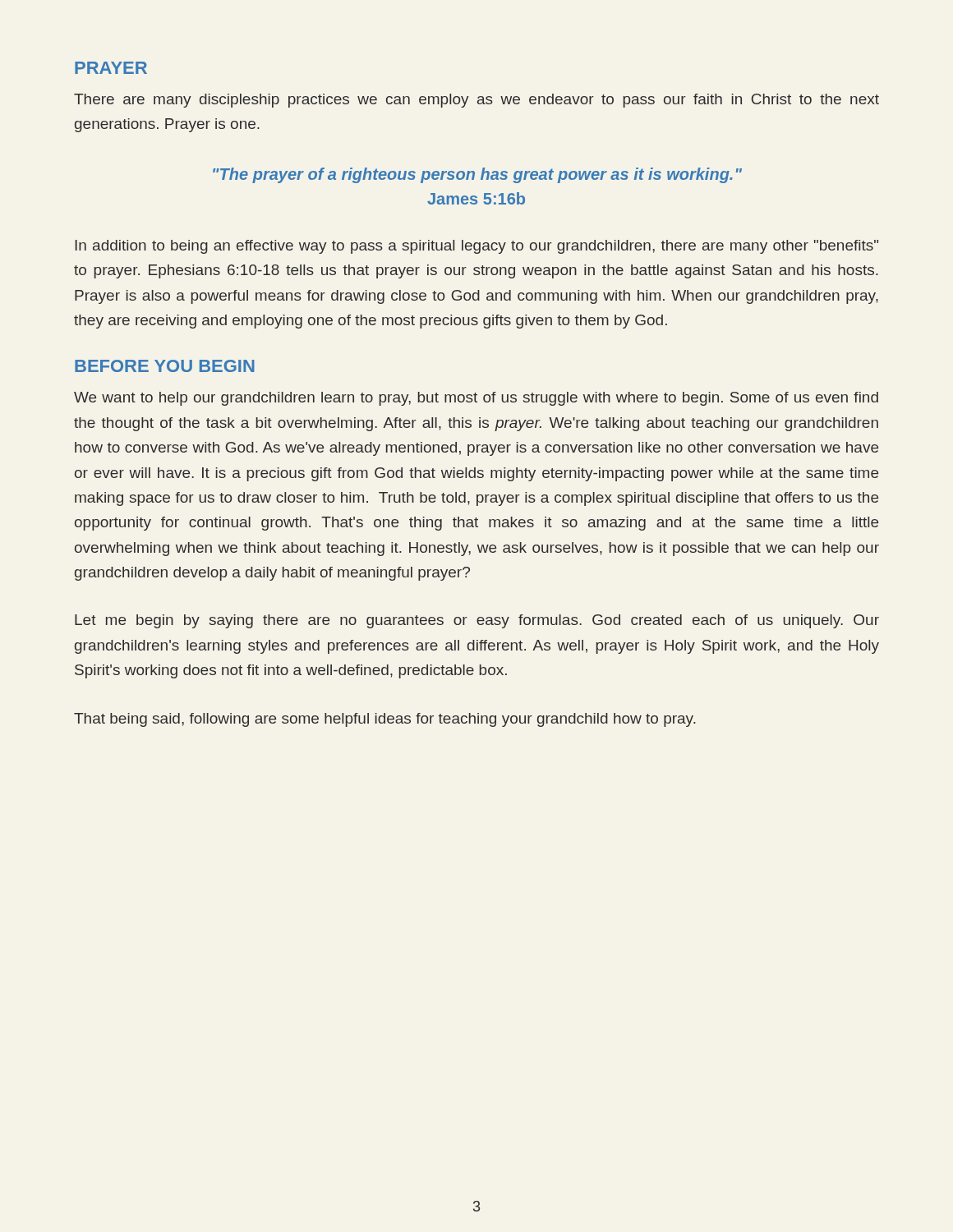Find the passage starting "In addition to"
The height and width of the screenshot is (1232, 953).
(x=476, y=282)
